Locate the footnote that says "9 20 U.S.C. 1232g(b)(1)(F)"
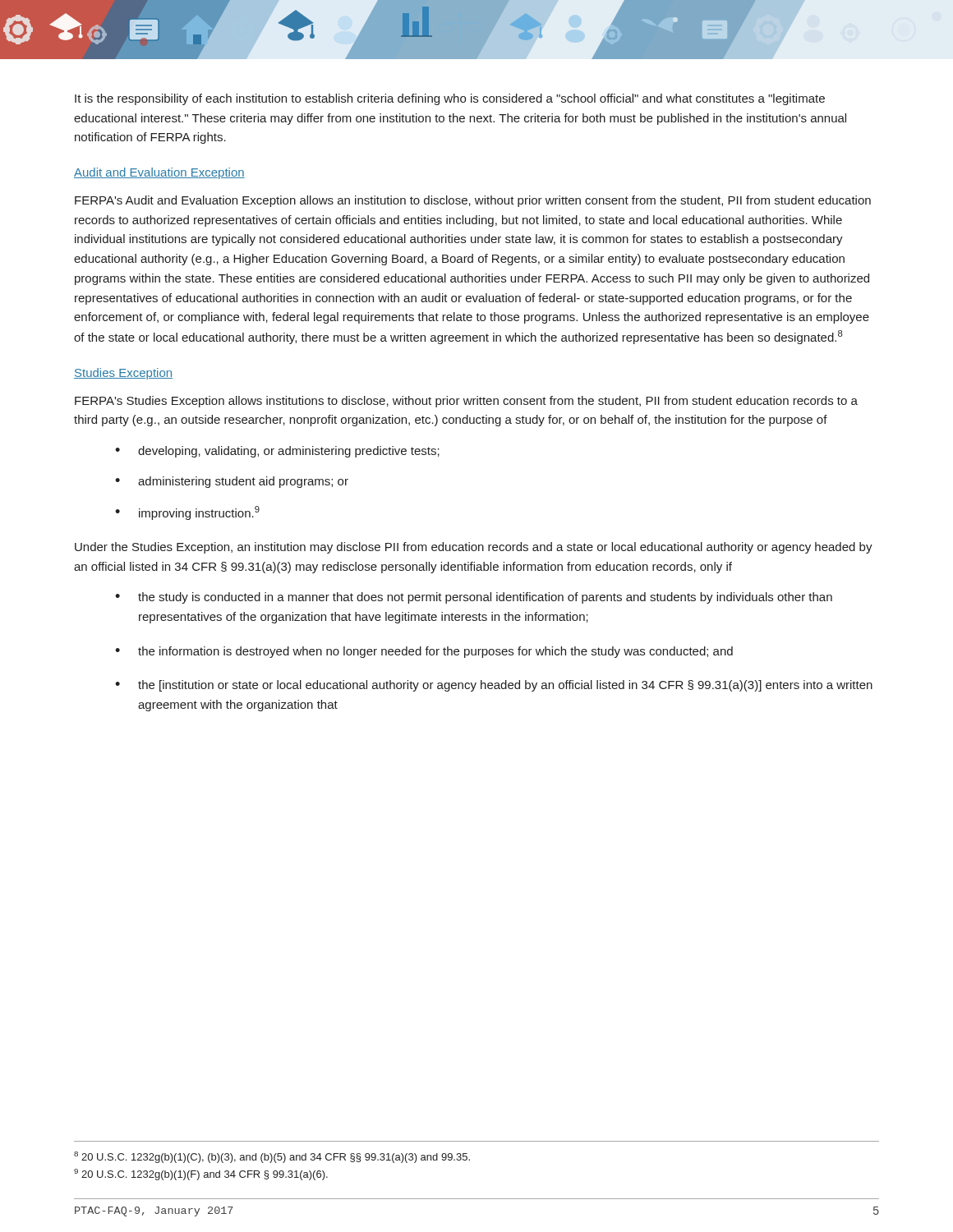 [x=201, y=1174]
